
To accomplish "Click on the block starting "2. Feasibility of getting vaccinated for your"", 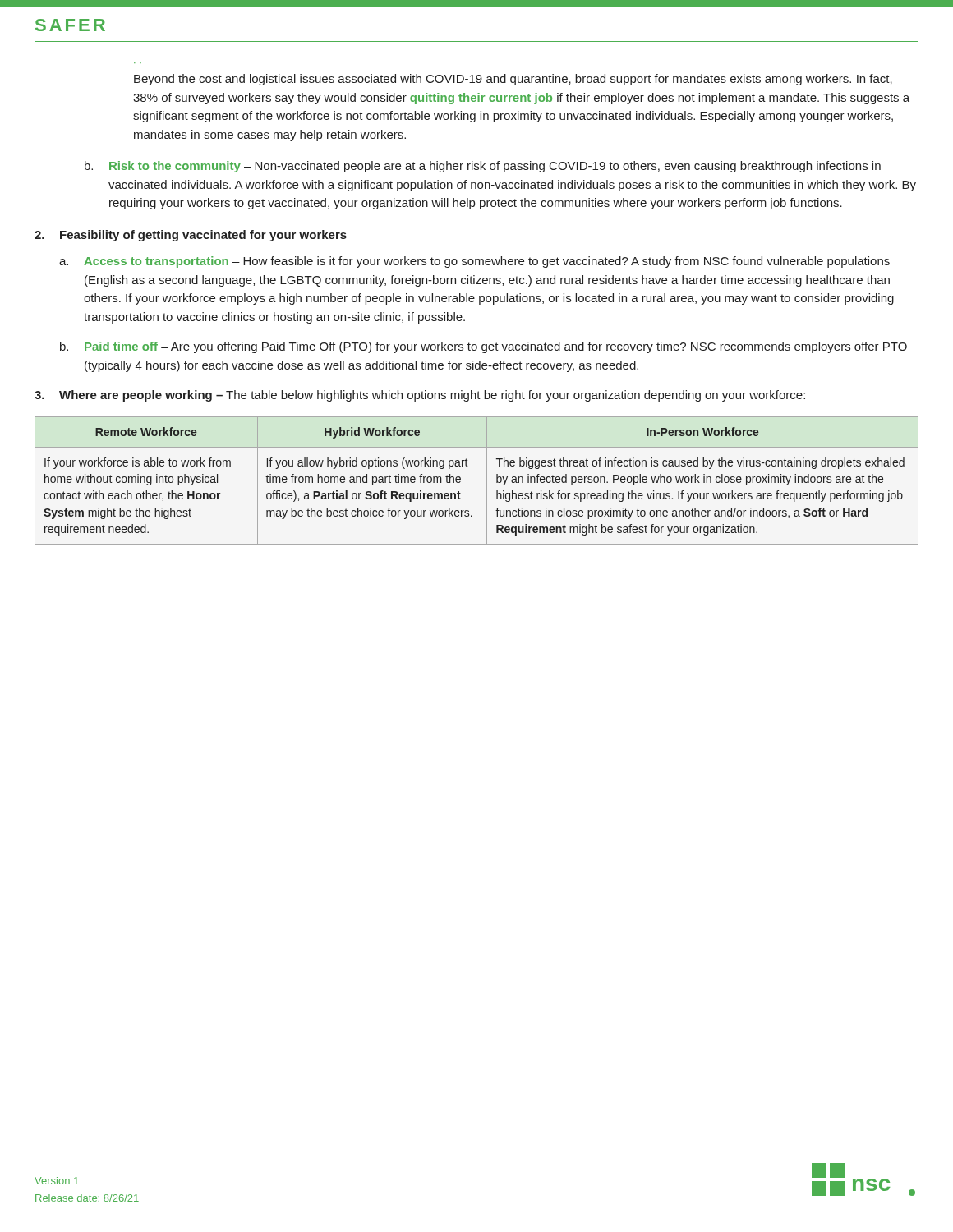I will 191,236.
